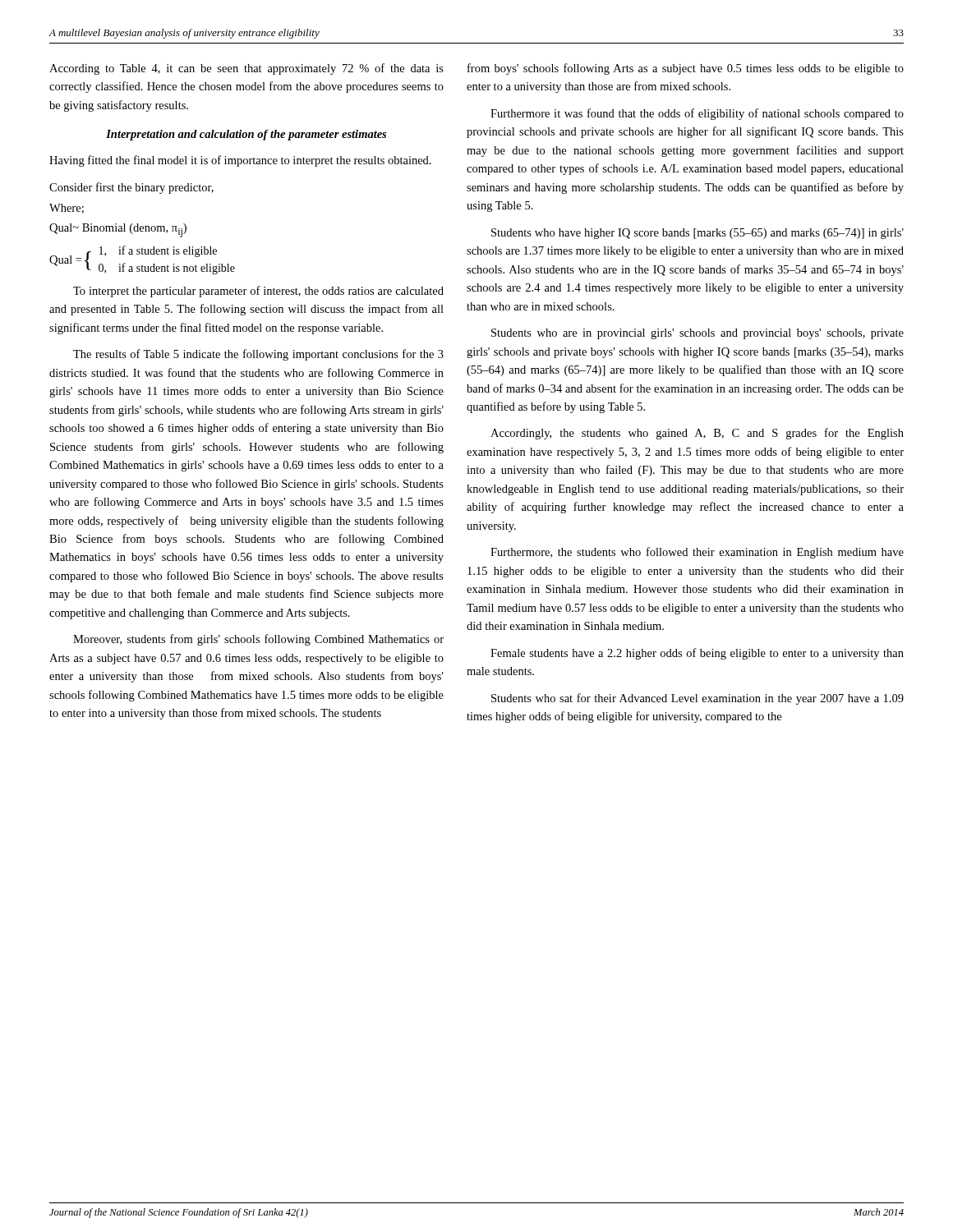
Task: Click on the text block starting "Furthermore, the students who"
Action: 685,589
